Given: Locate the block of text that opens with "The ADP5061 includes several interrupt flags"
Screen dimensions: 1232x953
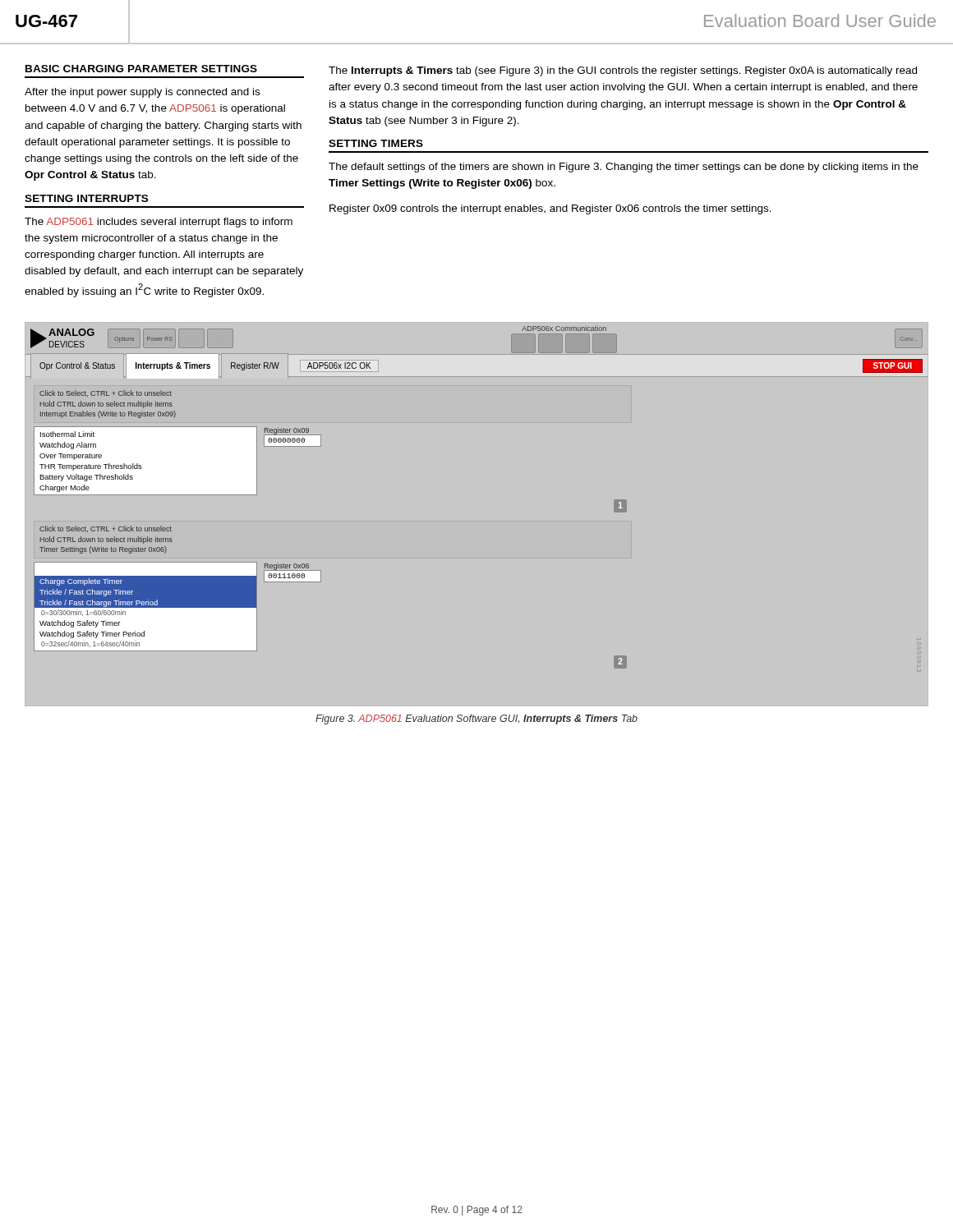Looking at the screenshot, I should pyautogui.click(x=164, y=256).
